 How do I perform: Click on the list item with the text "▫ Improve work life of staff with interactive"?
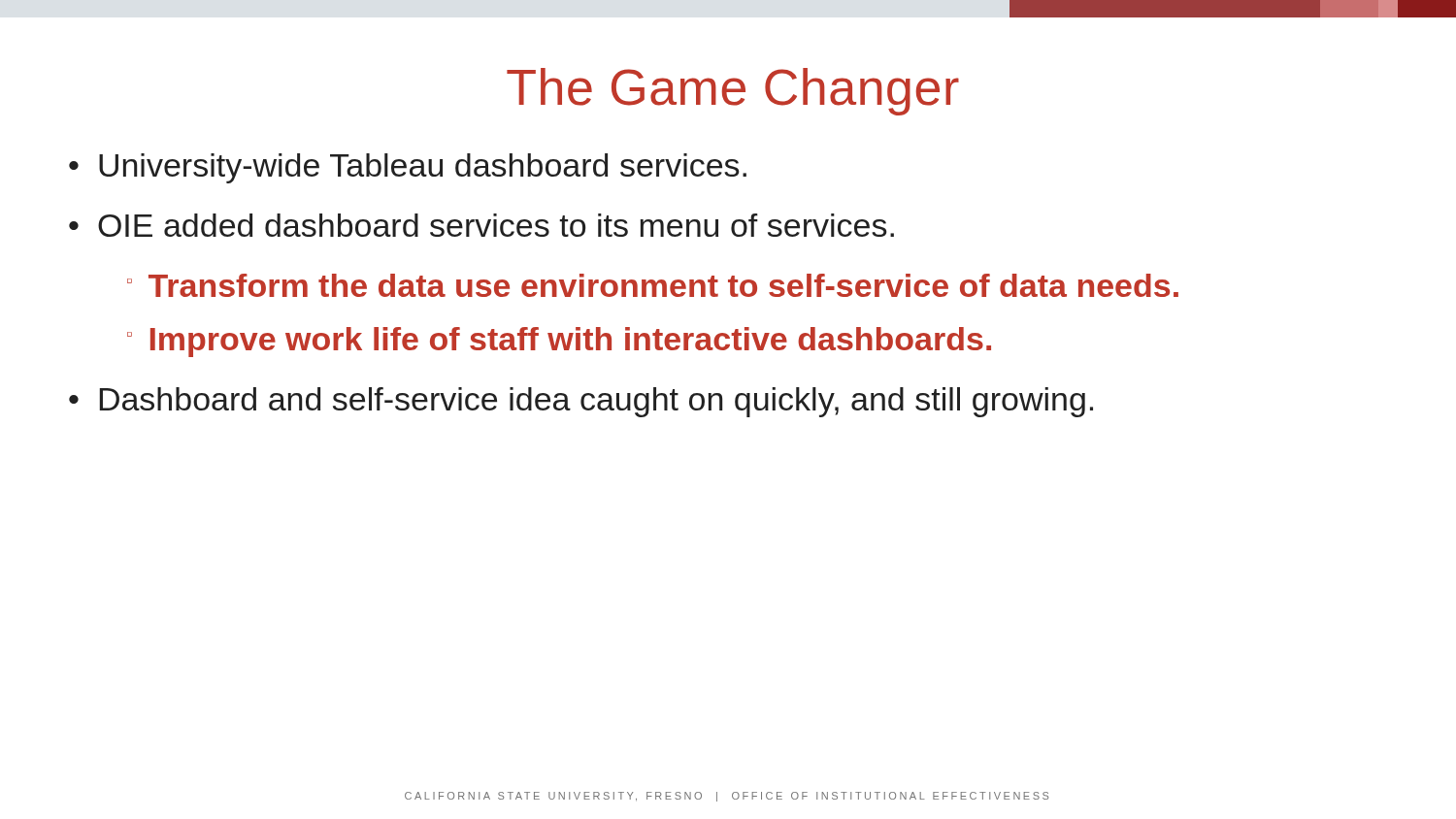762,338
